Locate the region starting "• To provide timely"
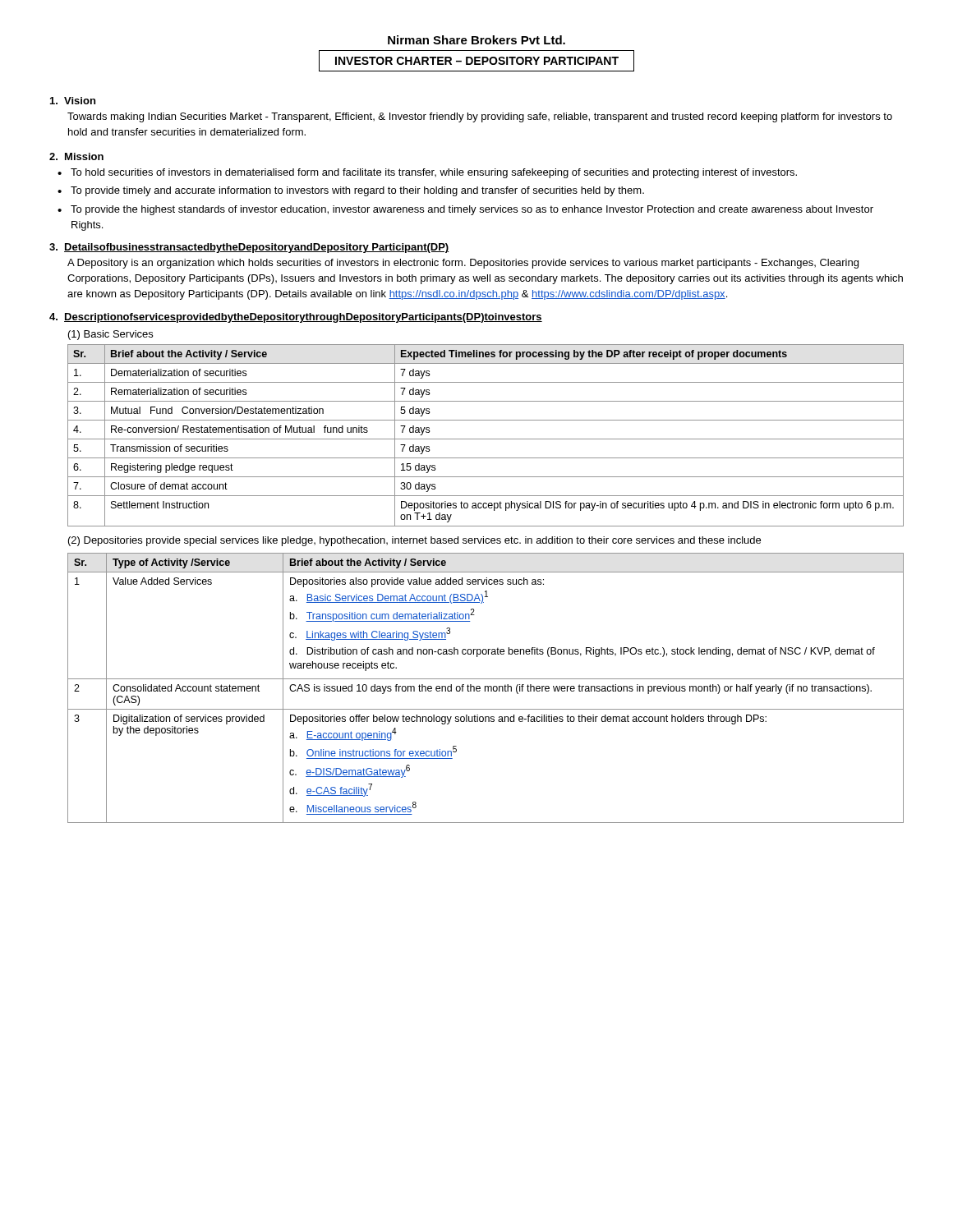 click(481, 191)
